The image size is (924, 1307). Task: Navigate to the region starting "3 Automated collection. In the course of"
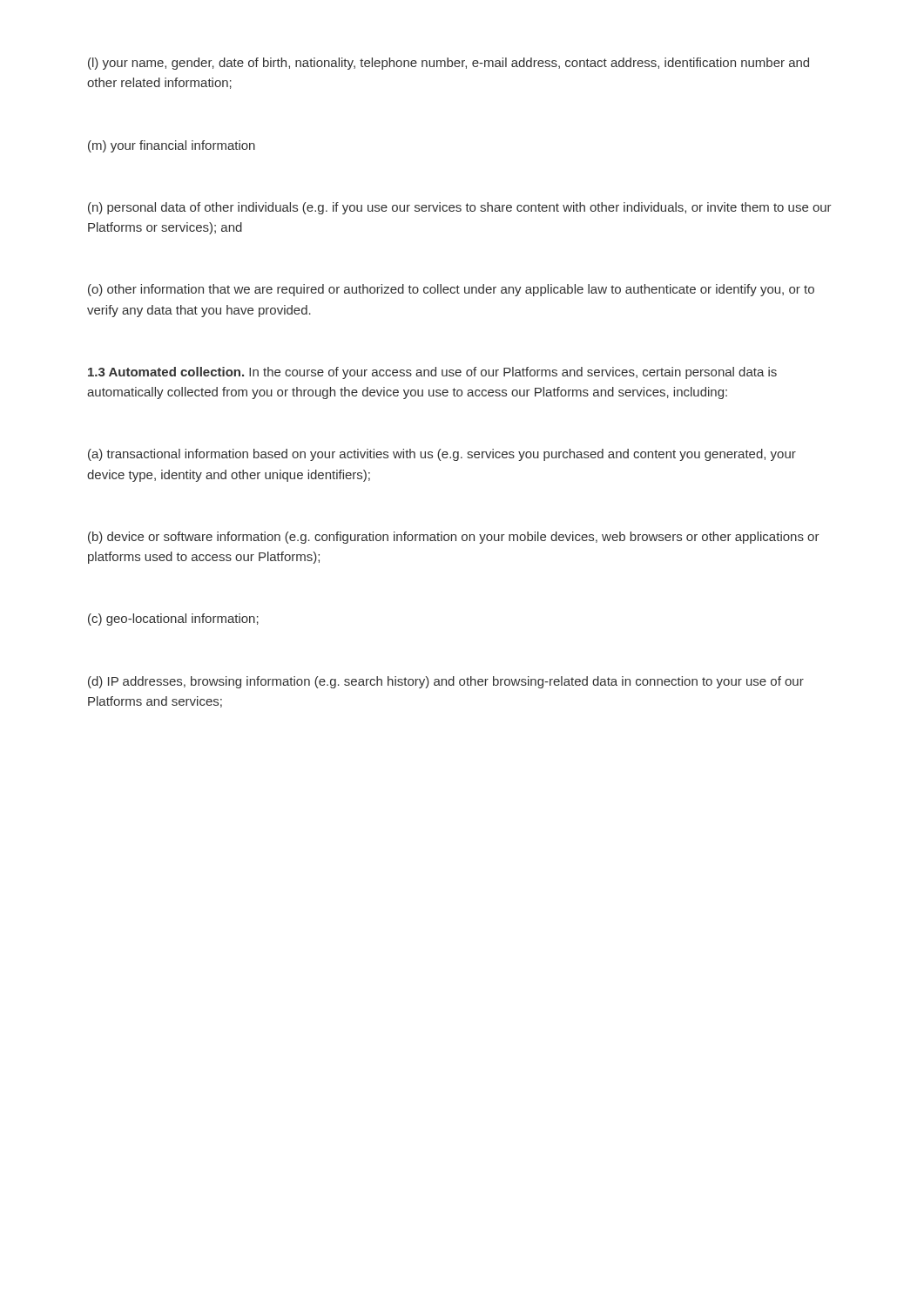tap(432, 382)
